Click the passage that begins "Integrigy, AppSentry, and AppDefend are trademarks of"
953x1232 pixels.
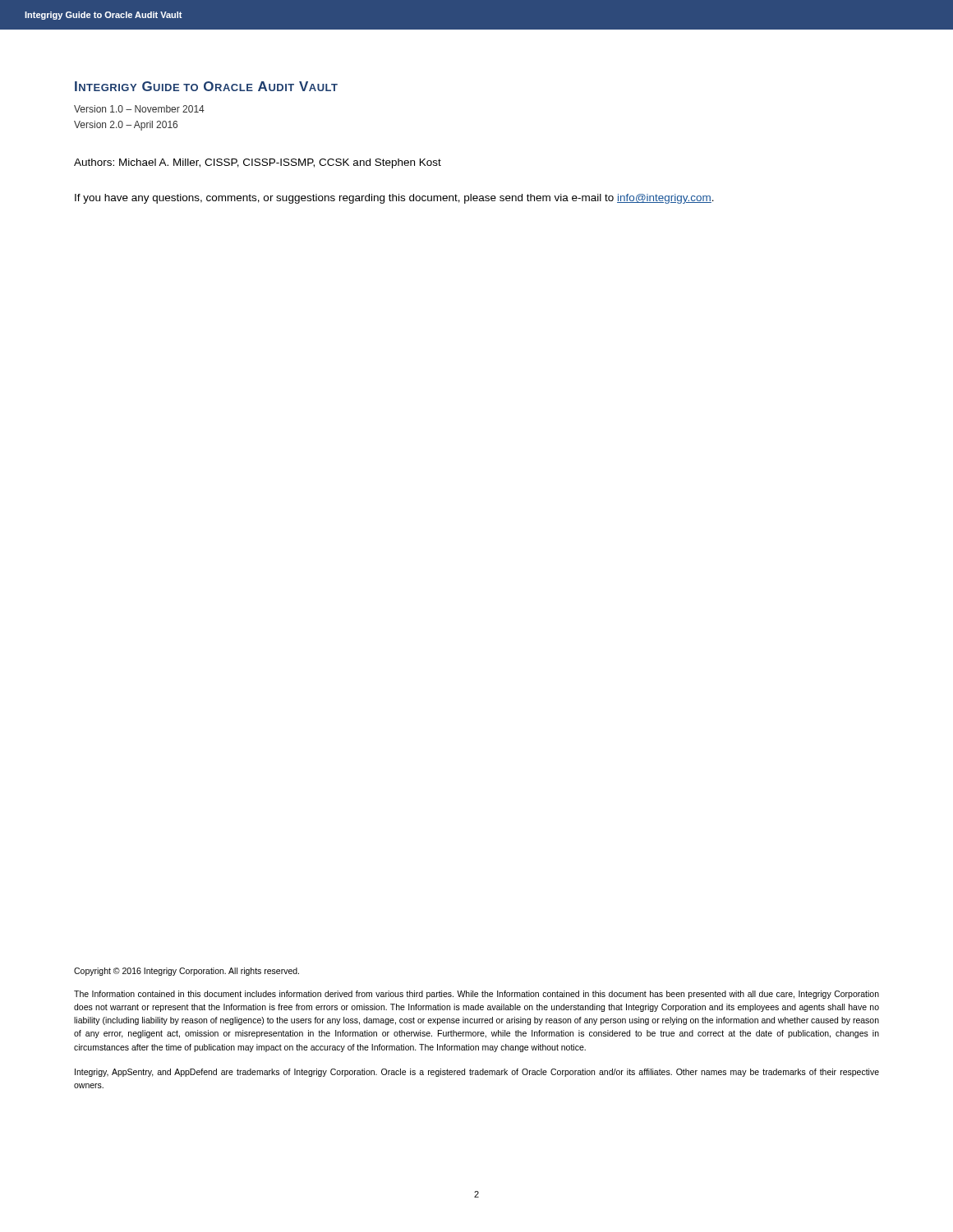tap(476, 1079)
